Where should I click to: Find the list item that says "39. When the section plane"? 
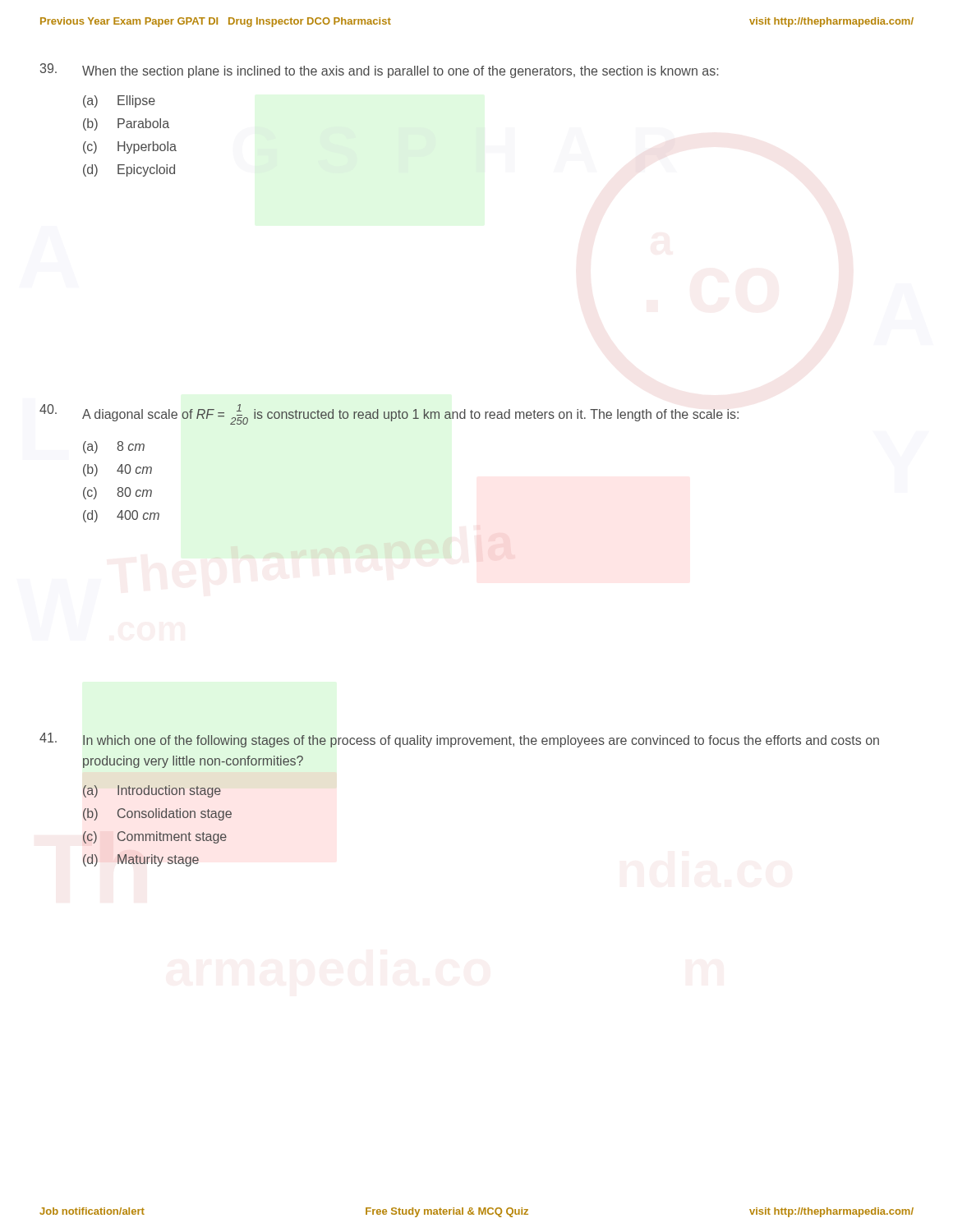click(379, 72)
